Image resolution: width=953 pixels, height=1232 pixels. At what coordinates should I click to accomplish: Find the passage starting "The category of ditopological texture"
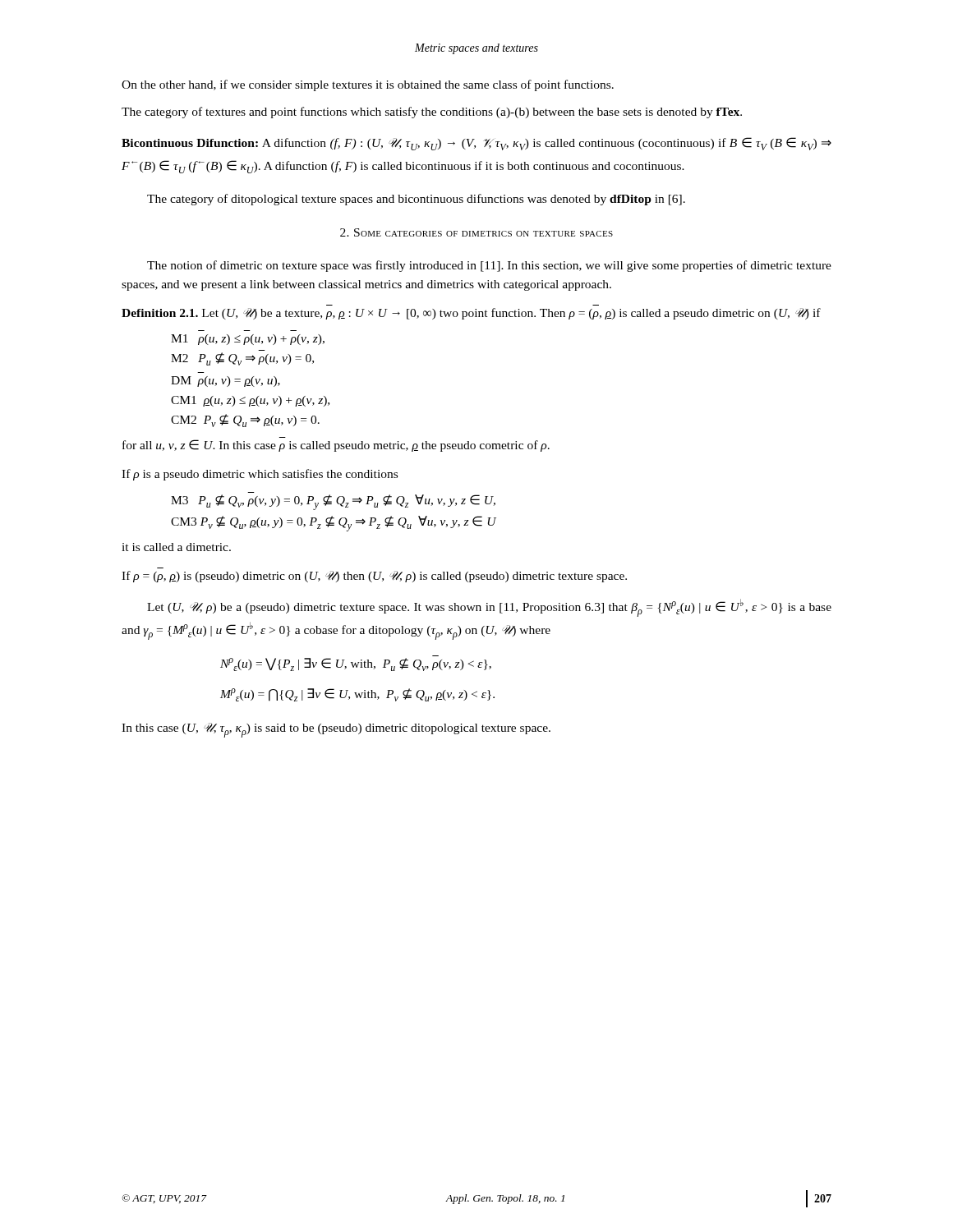416,198
